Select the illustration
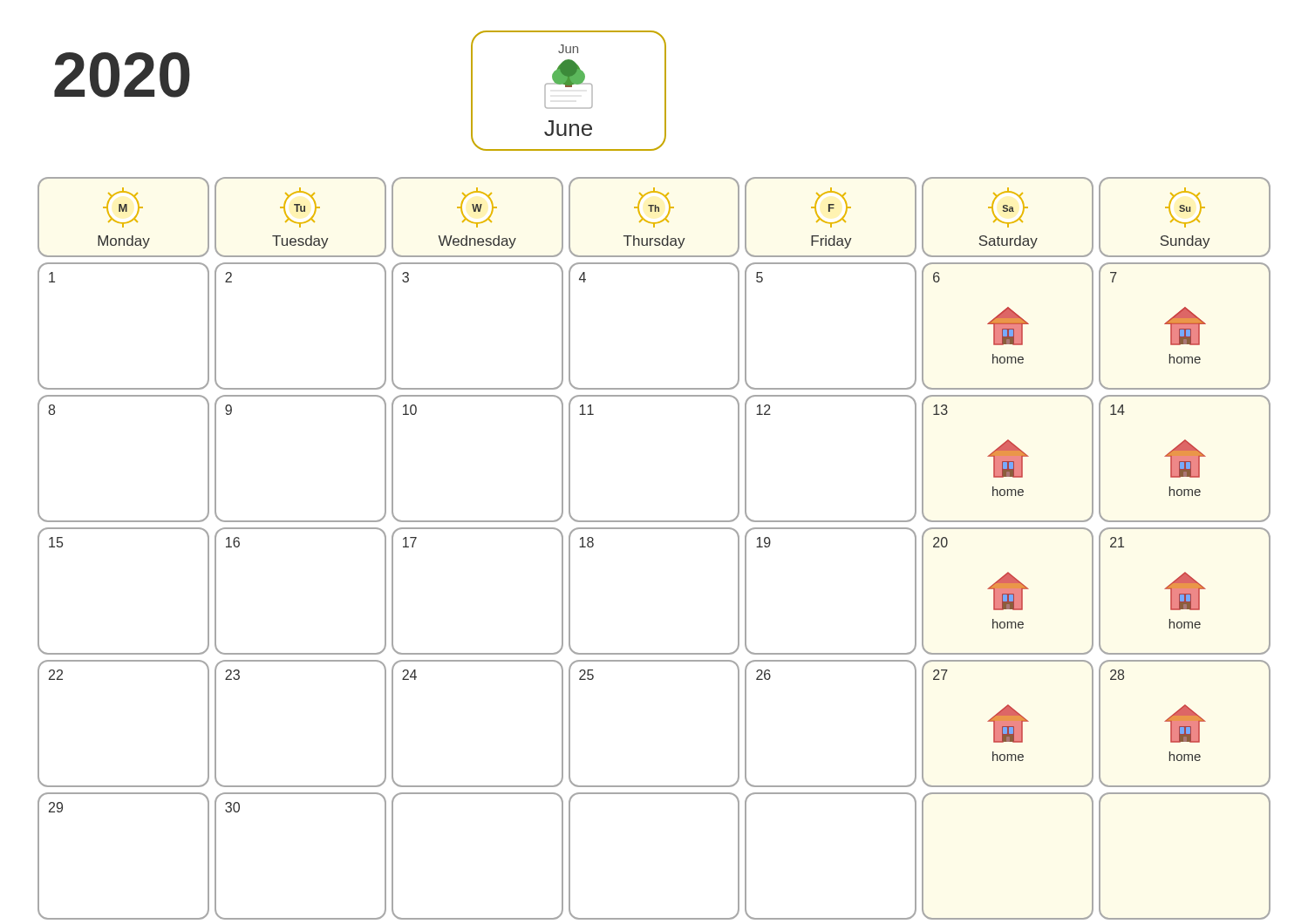The image size is (1308, 924). (x=569, y=91)
